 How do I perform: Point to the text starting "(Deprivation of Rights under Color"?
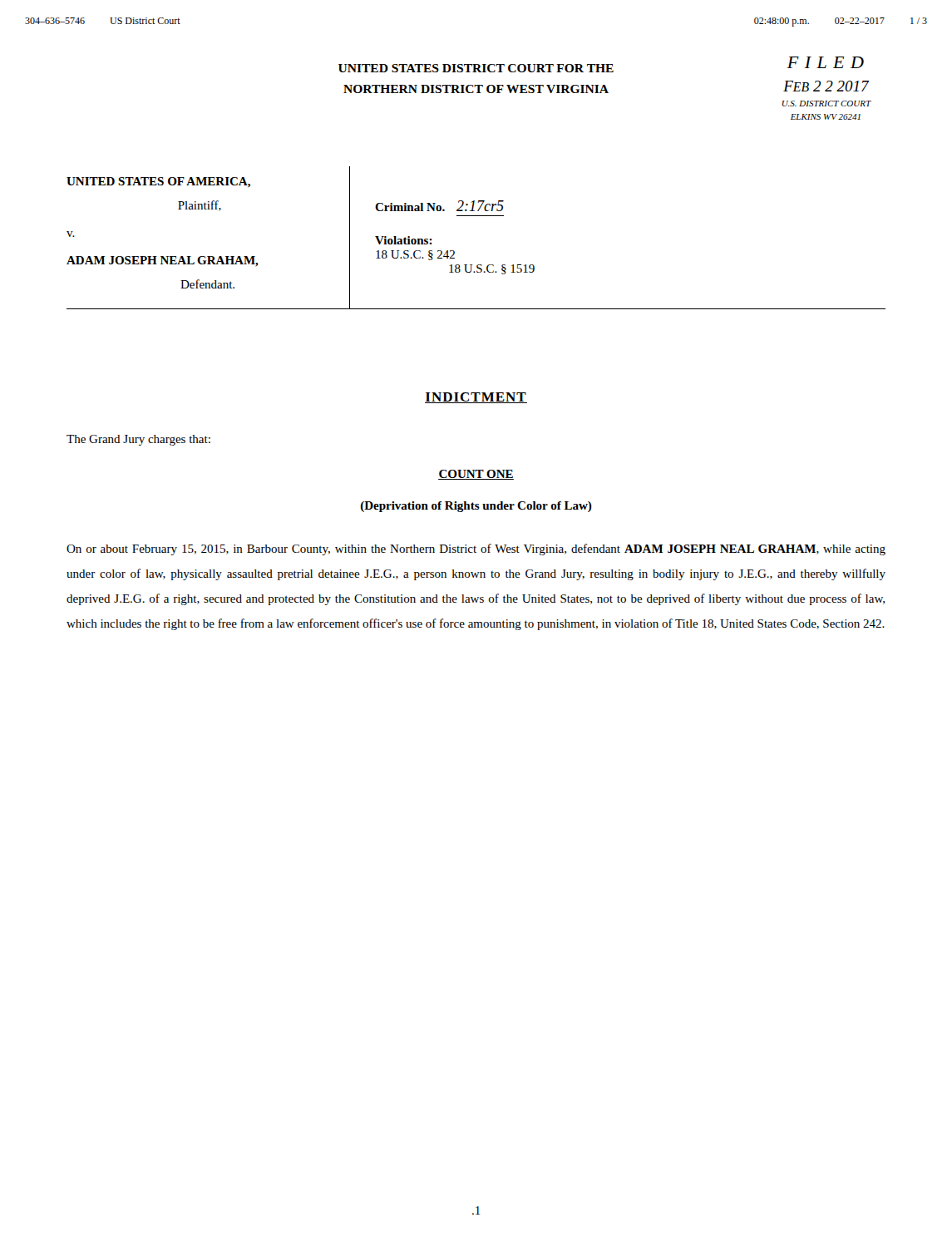[476, 505]
